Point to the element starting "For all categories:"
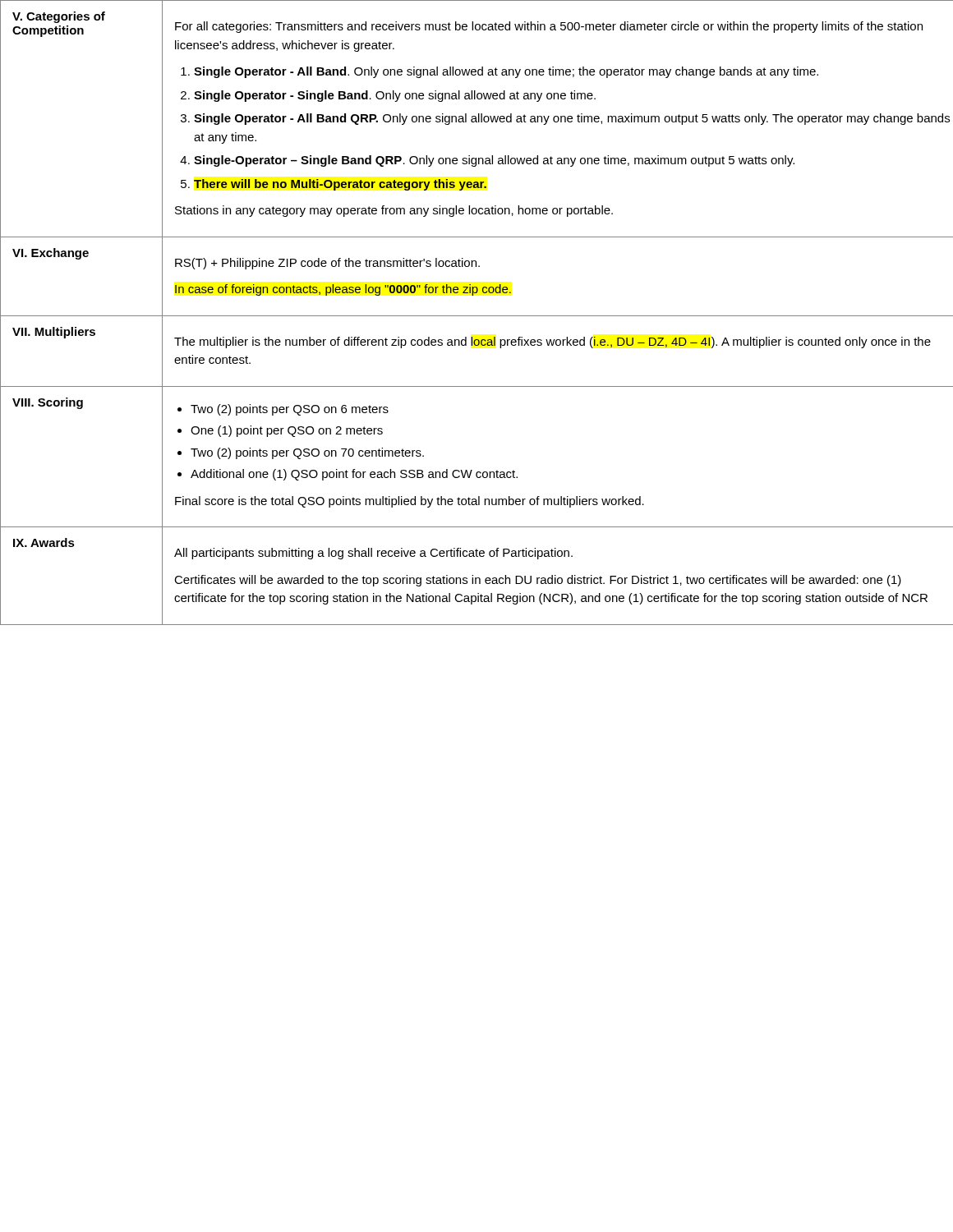Viewport: 953px width, 1232px height. (564, 118)
